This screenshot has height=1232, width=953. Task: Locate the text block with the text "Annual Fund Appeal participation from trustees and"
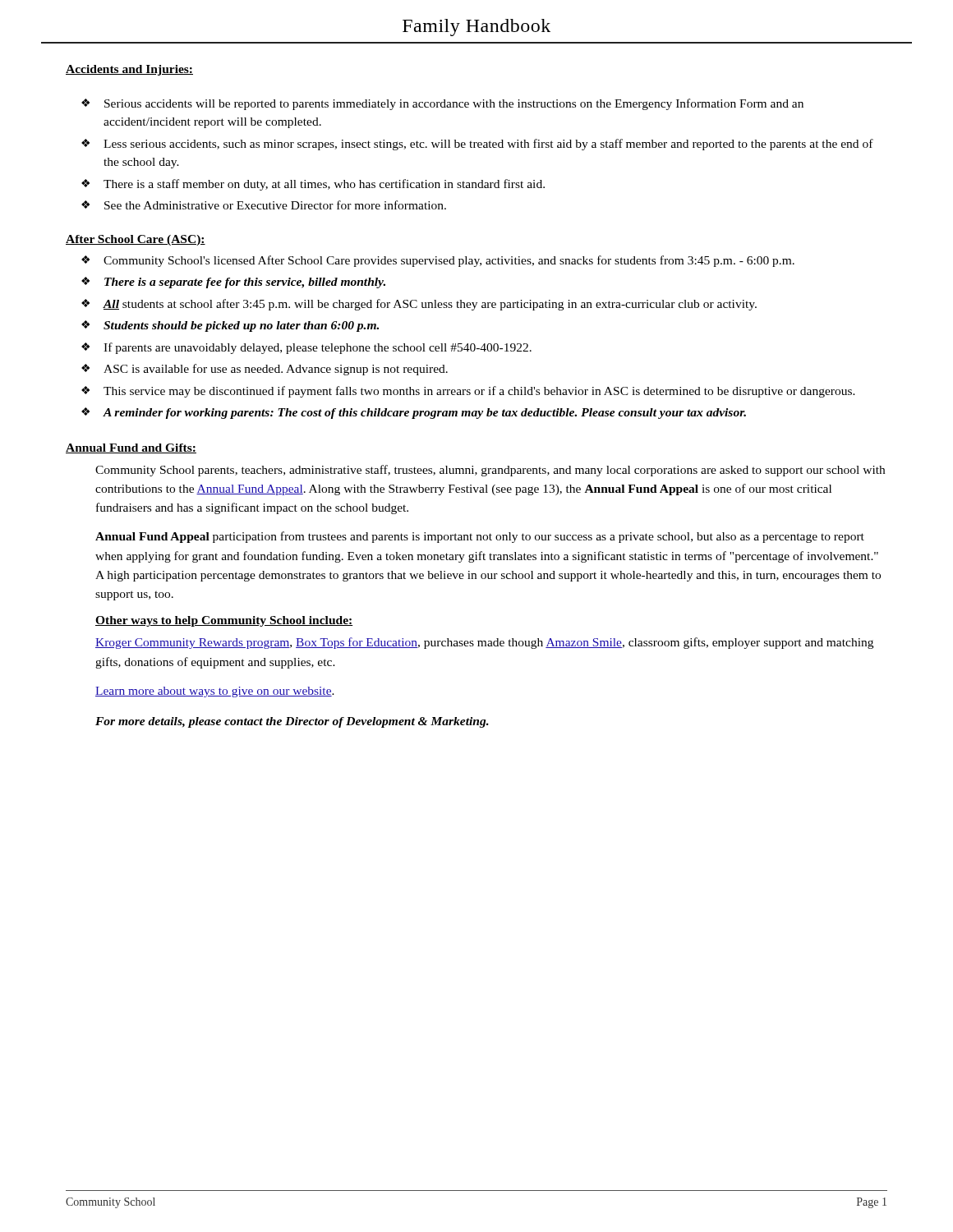(x=488, y=565)
